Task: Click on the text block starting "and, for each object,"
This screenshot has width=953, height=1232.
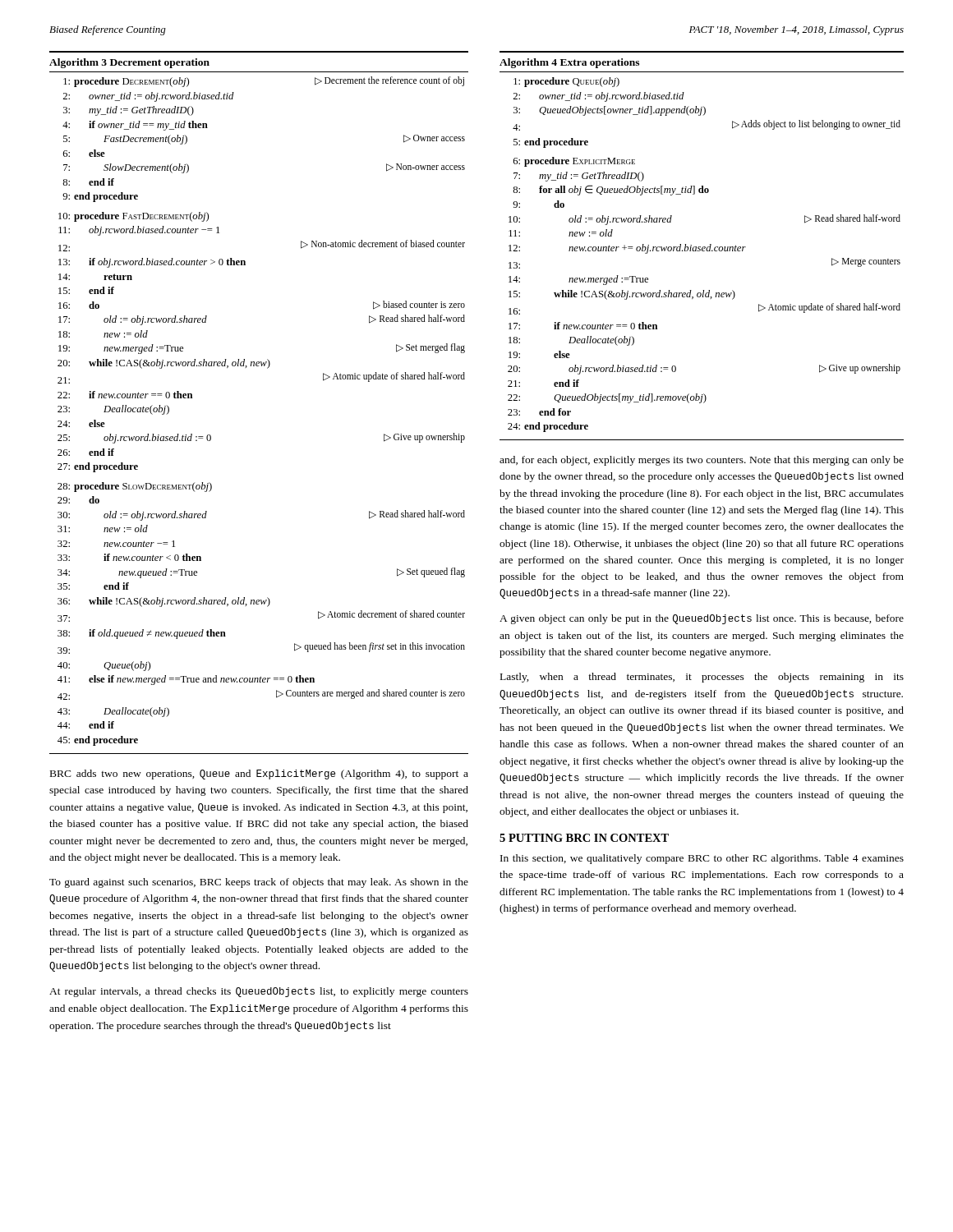Action: coord(702,527)
